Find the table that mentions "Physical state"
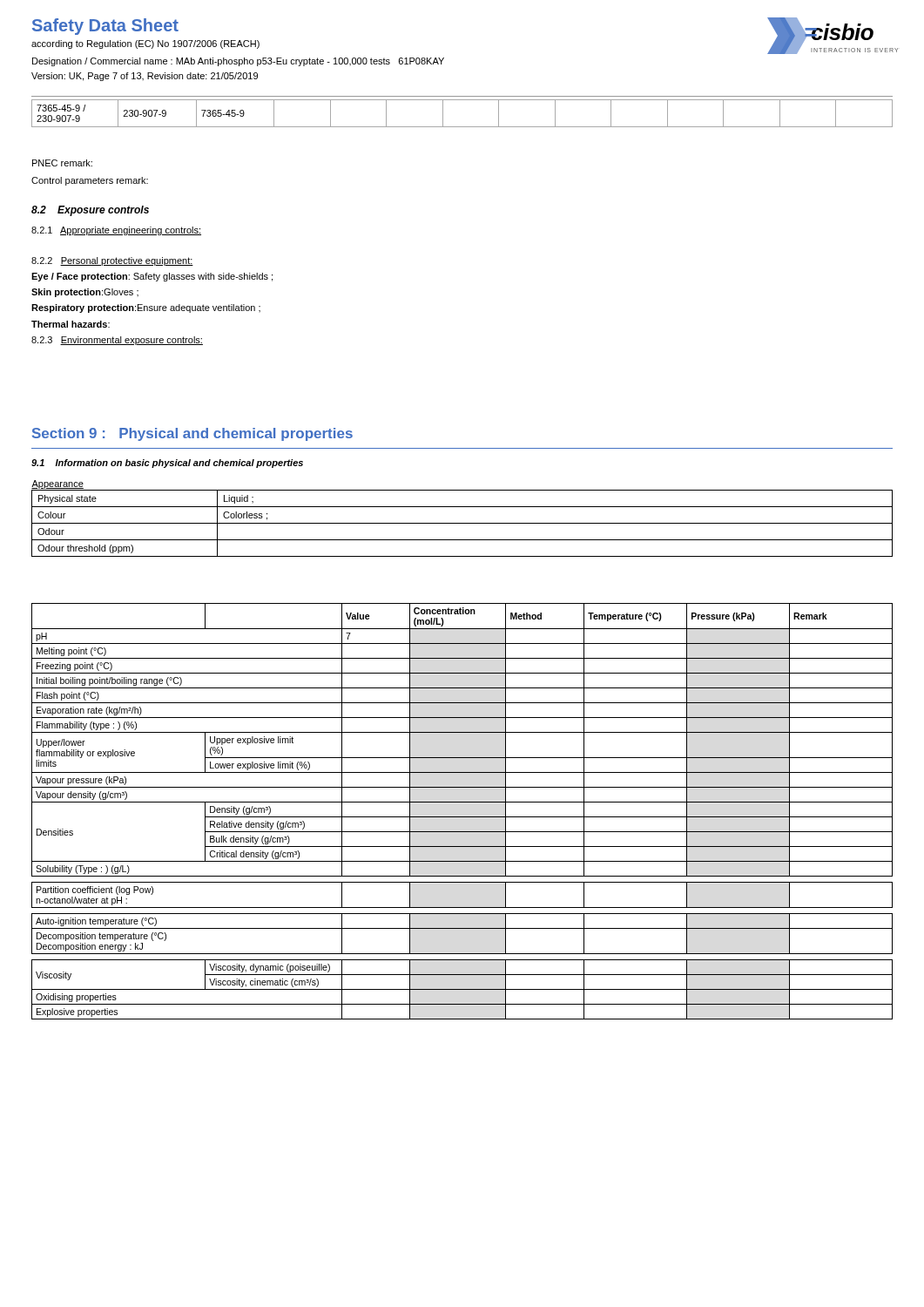This screenshot has height=1307, width=924. pyautogui.click(x=462, y=517)
